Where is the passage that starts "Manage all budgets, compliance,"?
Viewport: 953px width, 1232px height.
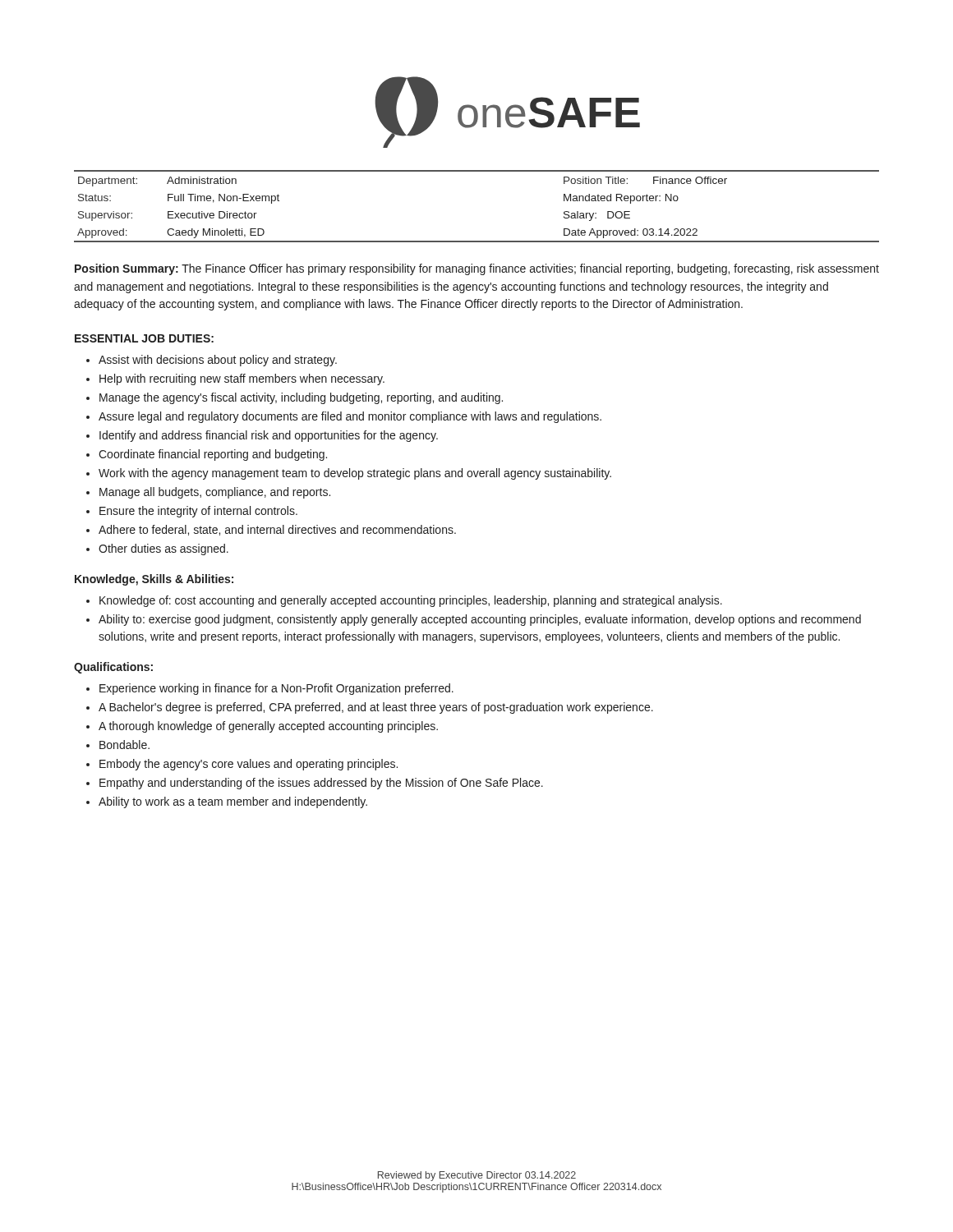coord(215,492)
